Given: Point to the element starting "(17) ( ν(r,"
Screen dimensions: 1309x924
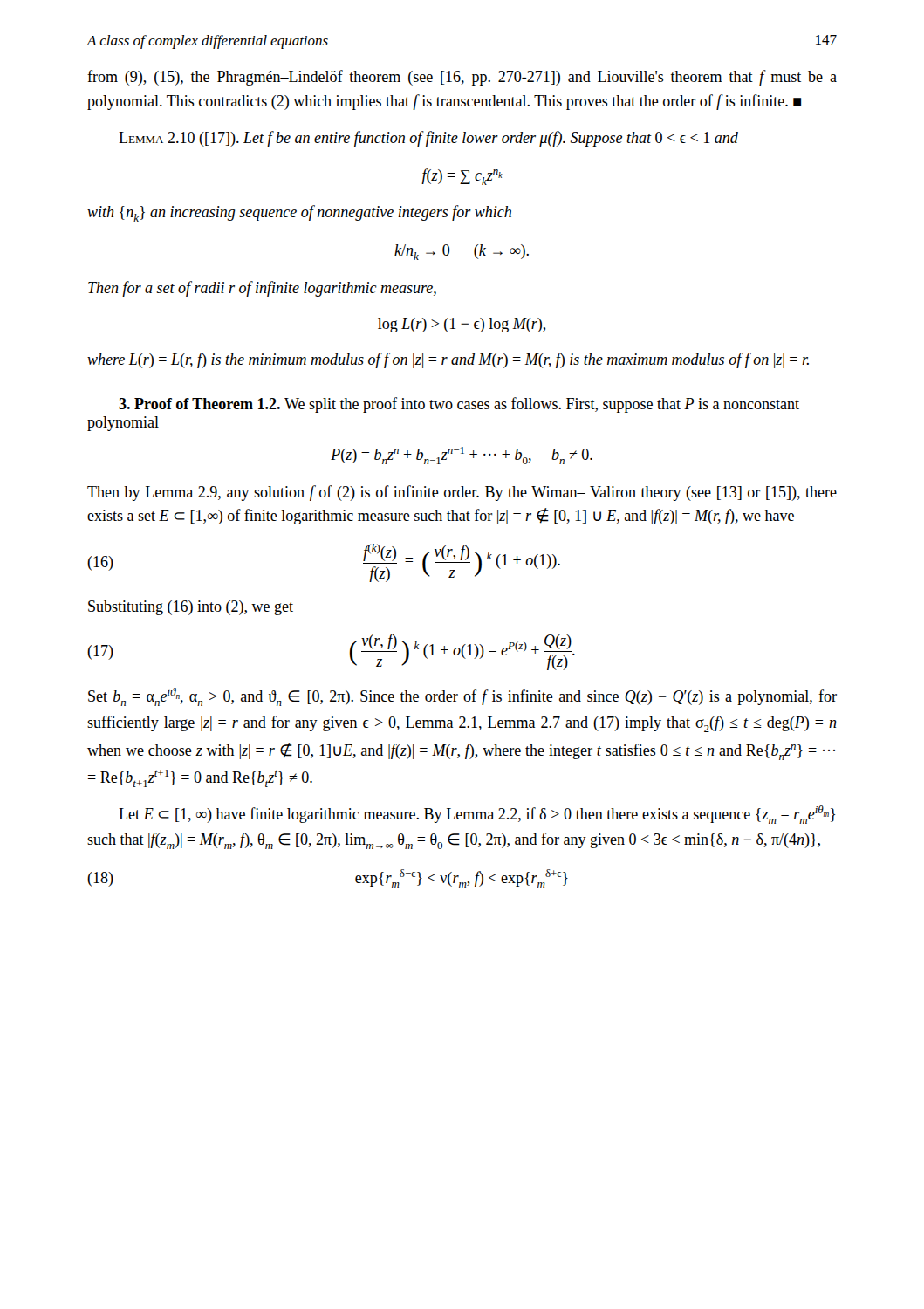Looking at the screenshot, I should pyautogui.click(x=436, y=652).
